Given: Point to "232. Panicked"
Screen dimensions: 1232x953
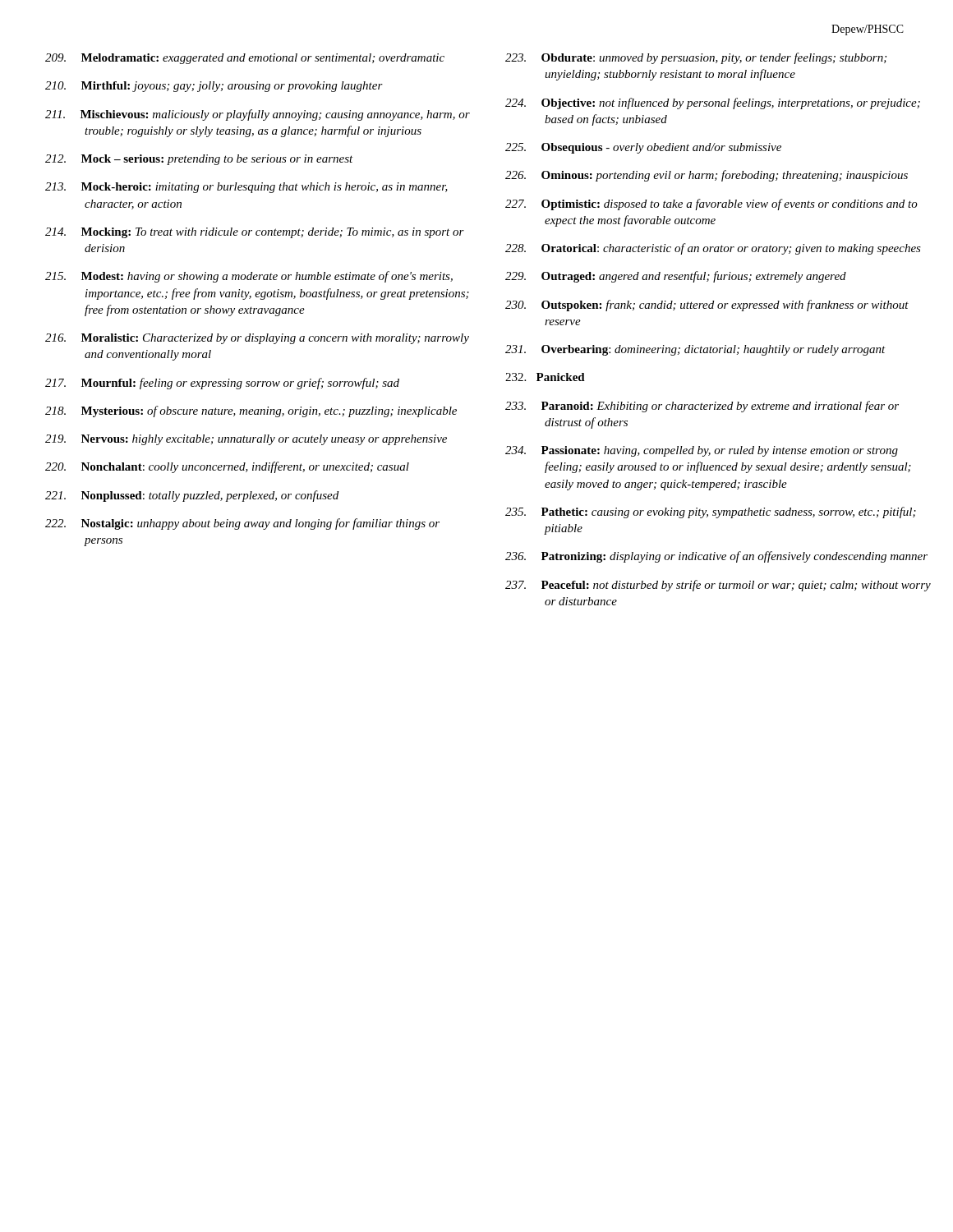Looking at the screenshot, I should [x=545, y=377].
